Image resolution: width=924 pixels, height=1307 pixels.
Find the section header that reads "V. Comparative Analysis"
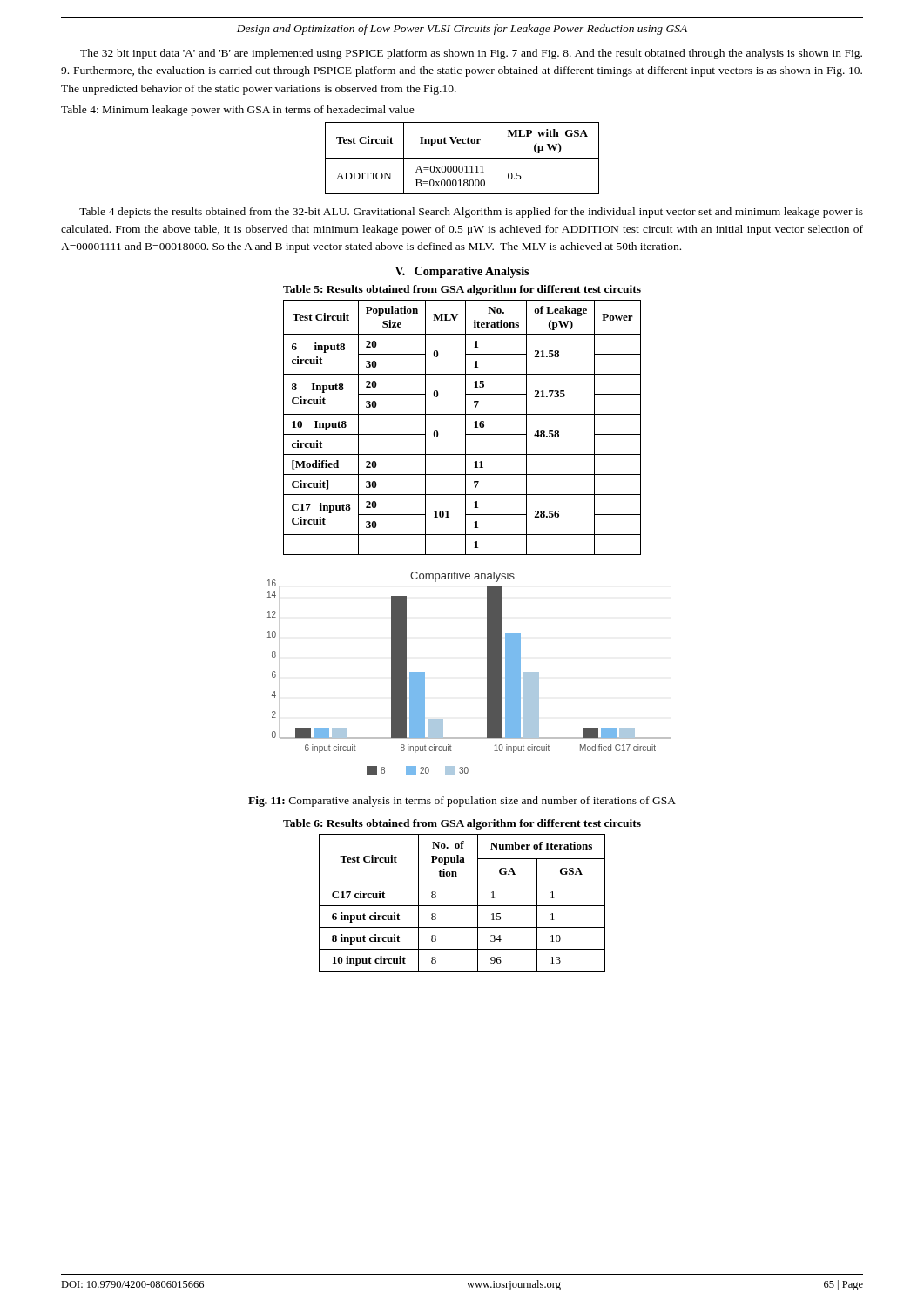tap(462, 271)
